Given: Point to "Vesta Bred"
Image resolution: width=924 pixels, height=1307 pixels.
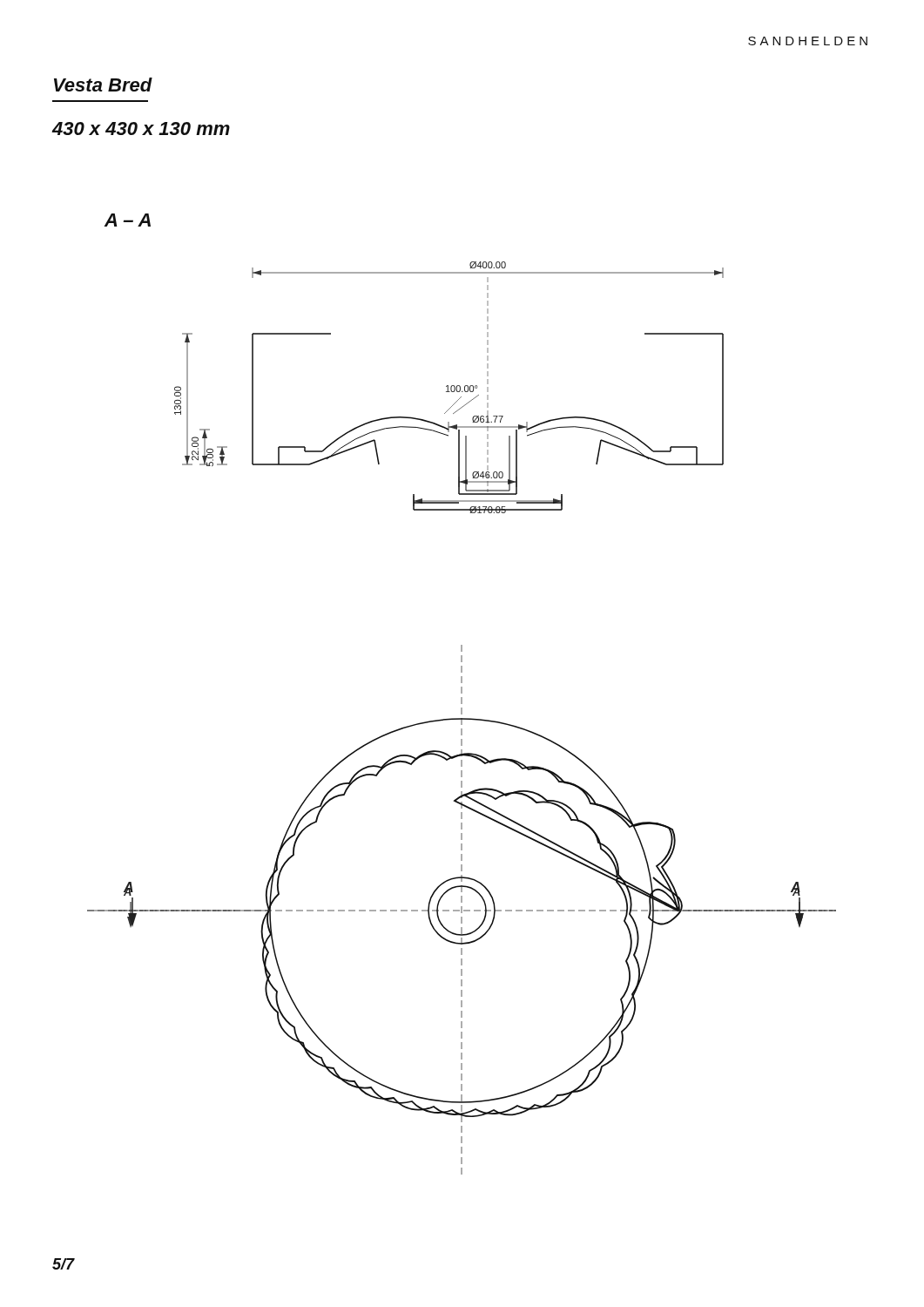Looking at the screenshot, I should pos(102,85).
